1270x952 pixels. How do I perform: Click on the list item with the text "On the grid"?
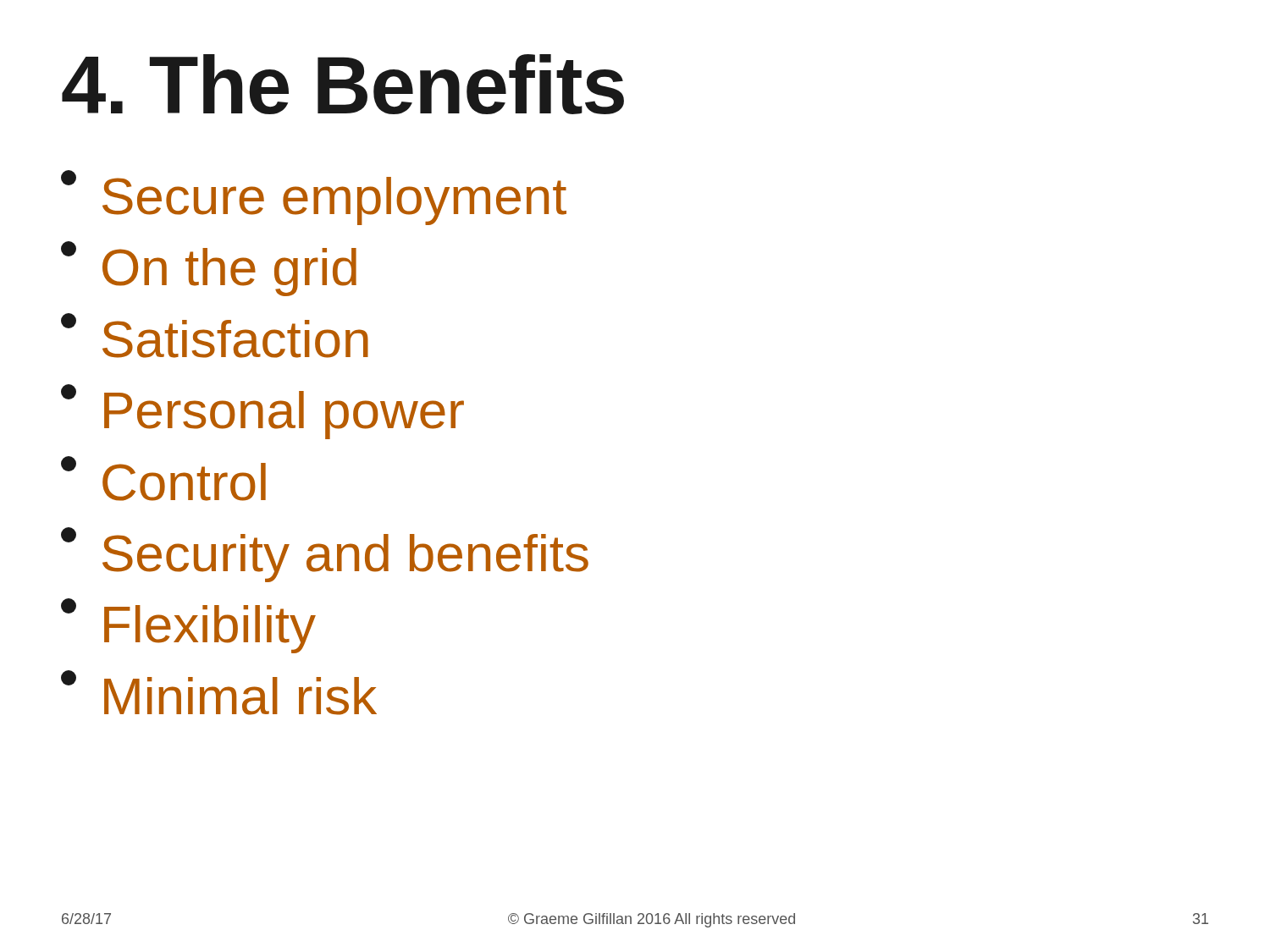[x=210, y=268]
